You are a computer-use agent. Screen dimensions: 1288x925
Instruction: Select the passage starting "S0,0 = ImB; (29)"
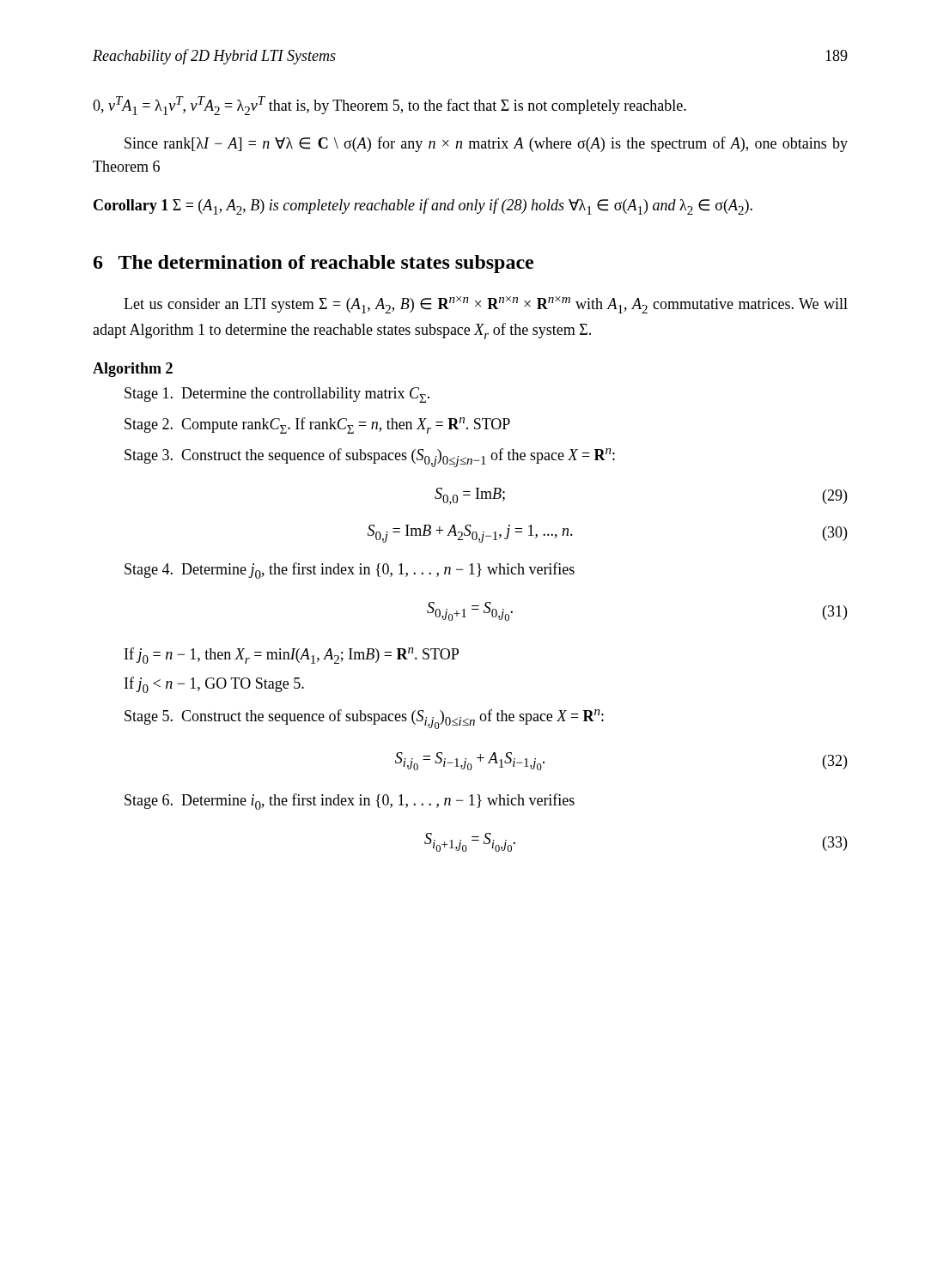tap(470, 496)
